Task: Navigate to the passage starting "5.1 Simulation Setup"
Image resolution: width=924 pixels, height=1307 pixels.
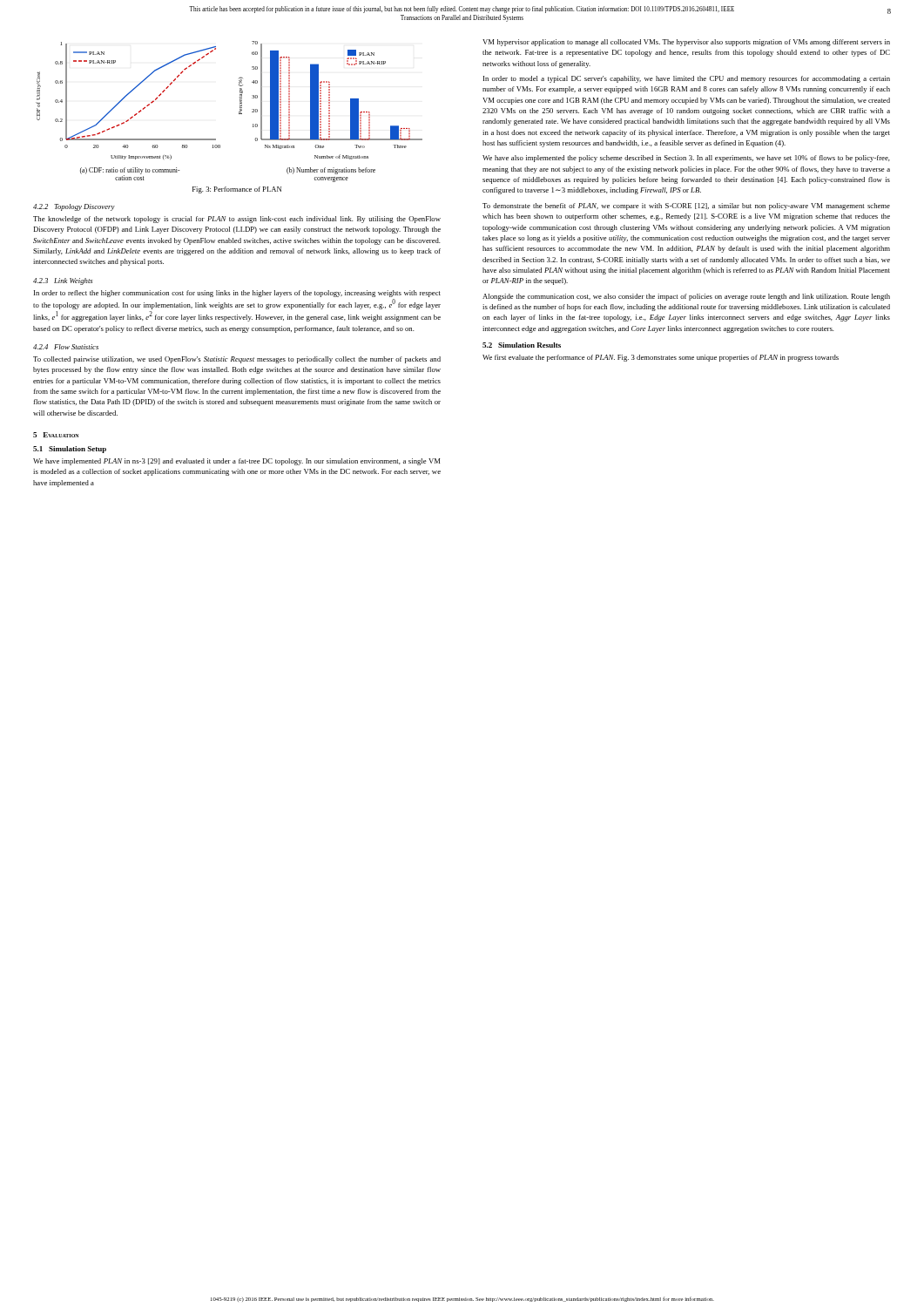Action: (x=70, y=449)
